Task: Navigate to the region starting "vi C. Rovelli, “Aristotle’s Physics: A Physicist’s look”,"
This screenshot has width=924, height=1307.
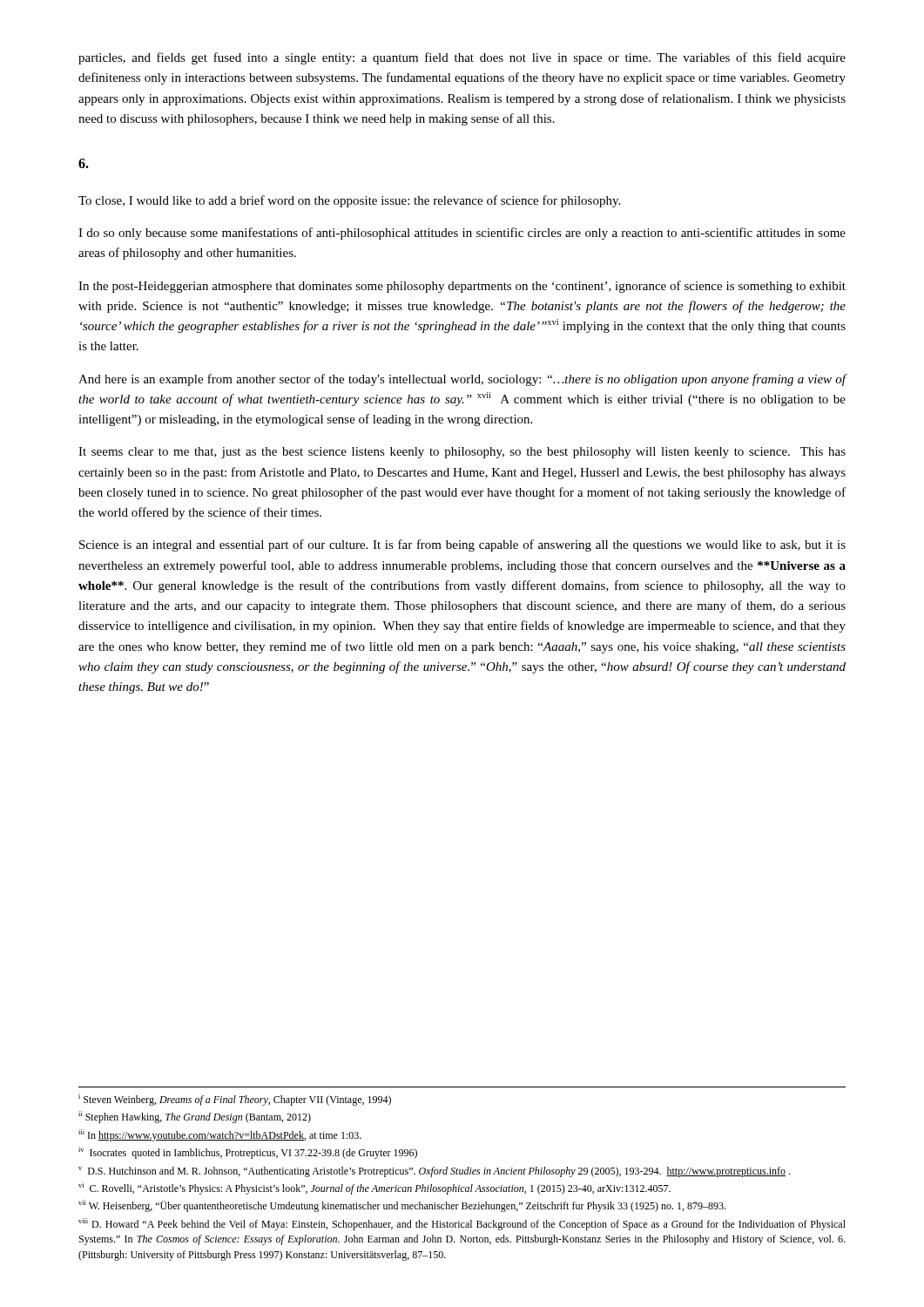Action: pyautogui.click(x=462, y=1189)
